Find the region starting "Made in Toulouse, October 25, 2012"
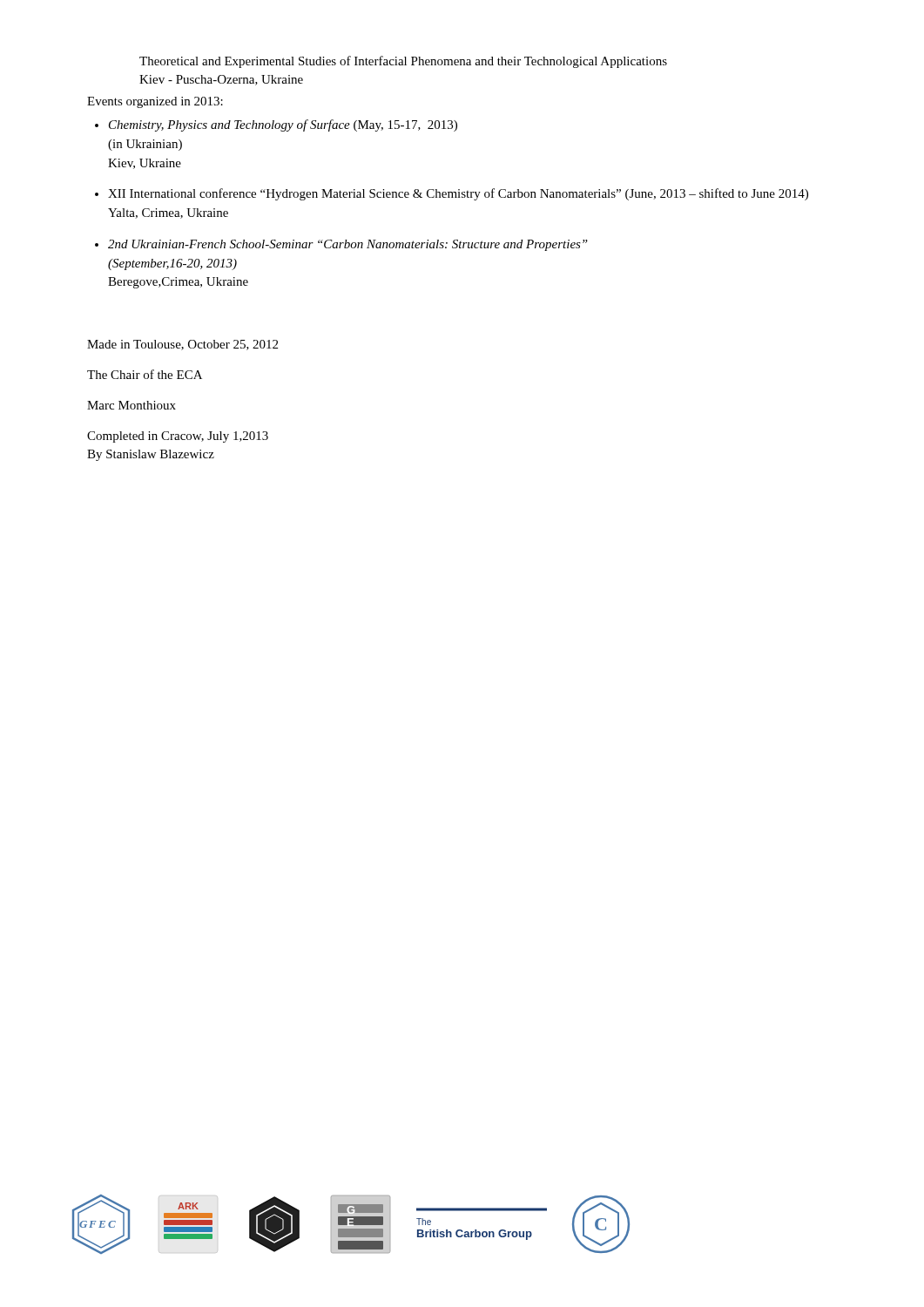 (183, 344)
